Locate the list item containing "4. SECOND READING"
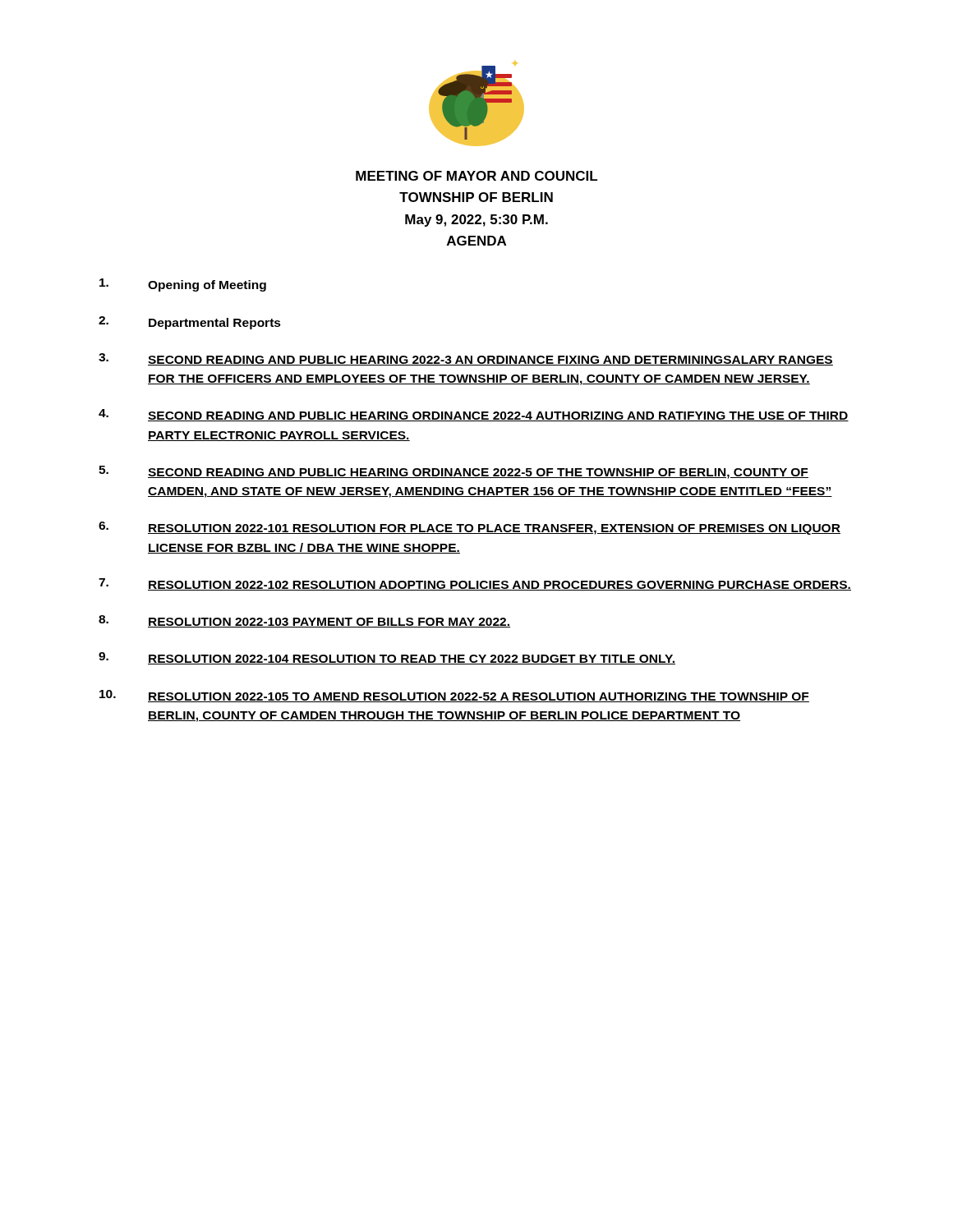Image resolution: width=953 pixels, height=1232 pixels. pos(476,425)
